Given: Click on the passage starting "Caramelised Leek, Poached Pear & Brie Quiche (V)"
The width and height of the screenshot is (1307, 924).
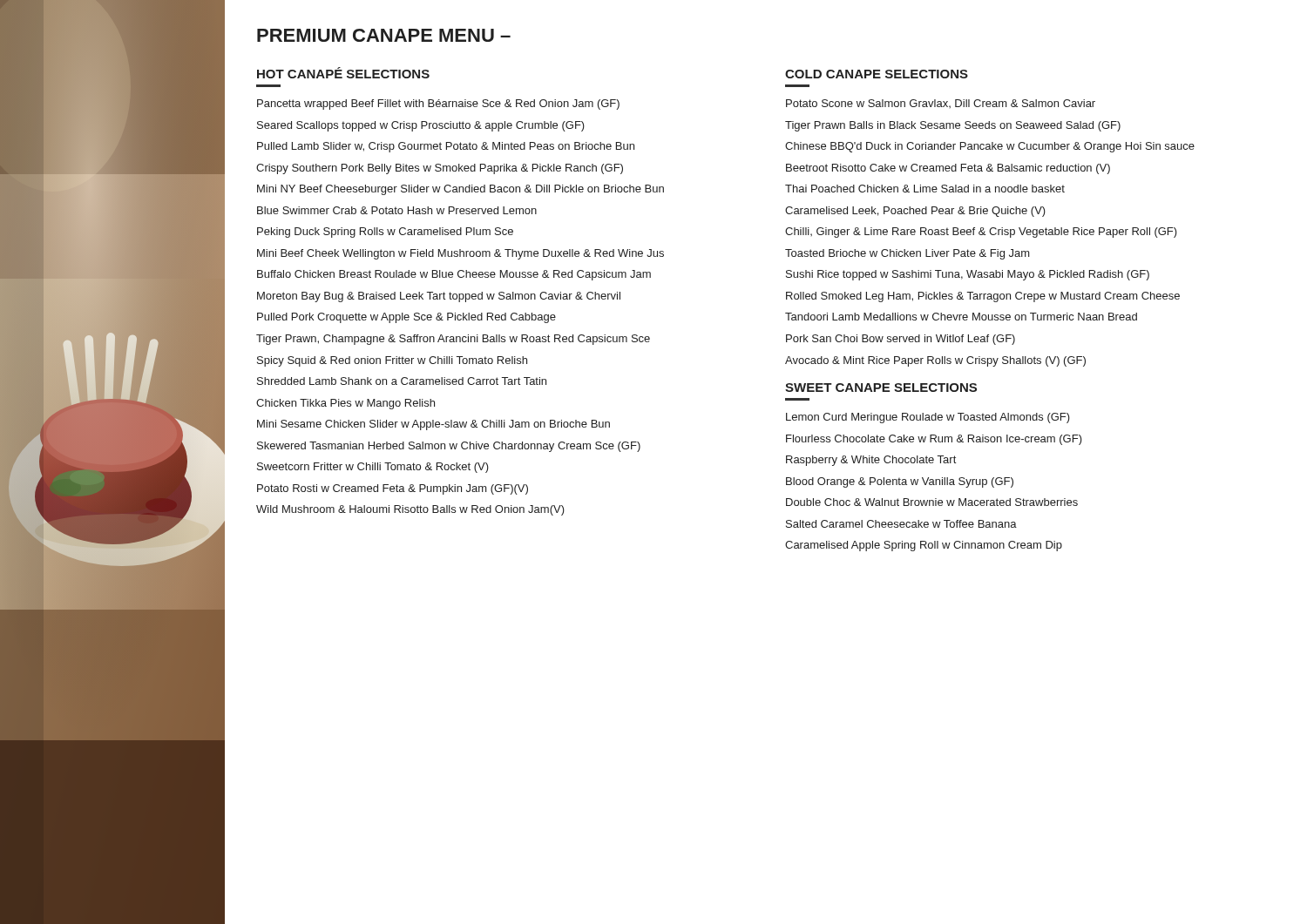Looking at the screenshot, I should point(915,210).
